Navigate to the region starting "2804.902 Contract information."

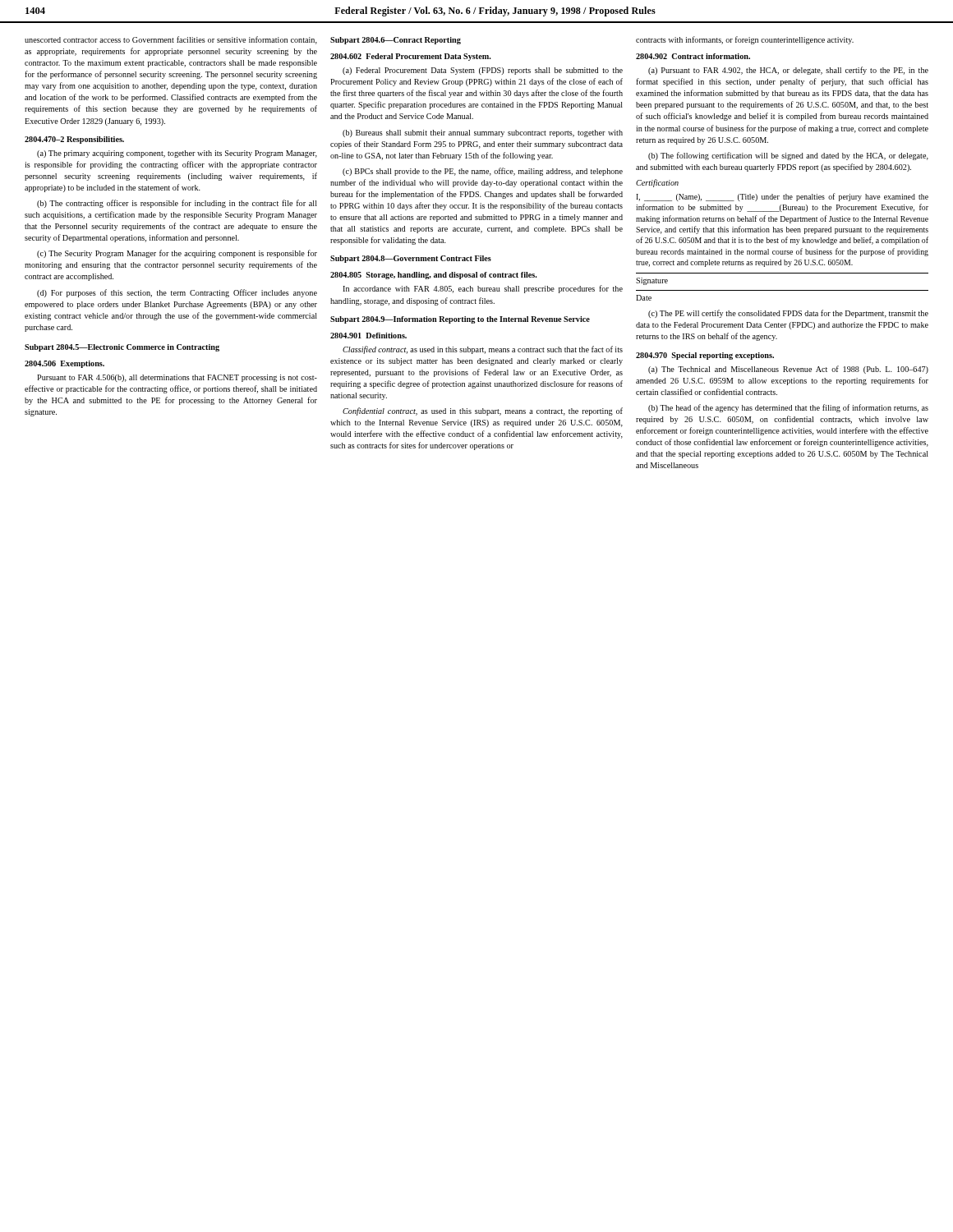(693, 56)
